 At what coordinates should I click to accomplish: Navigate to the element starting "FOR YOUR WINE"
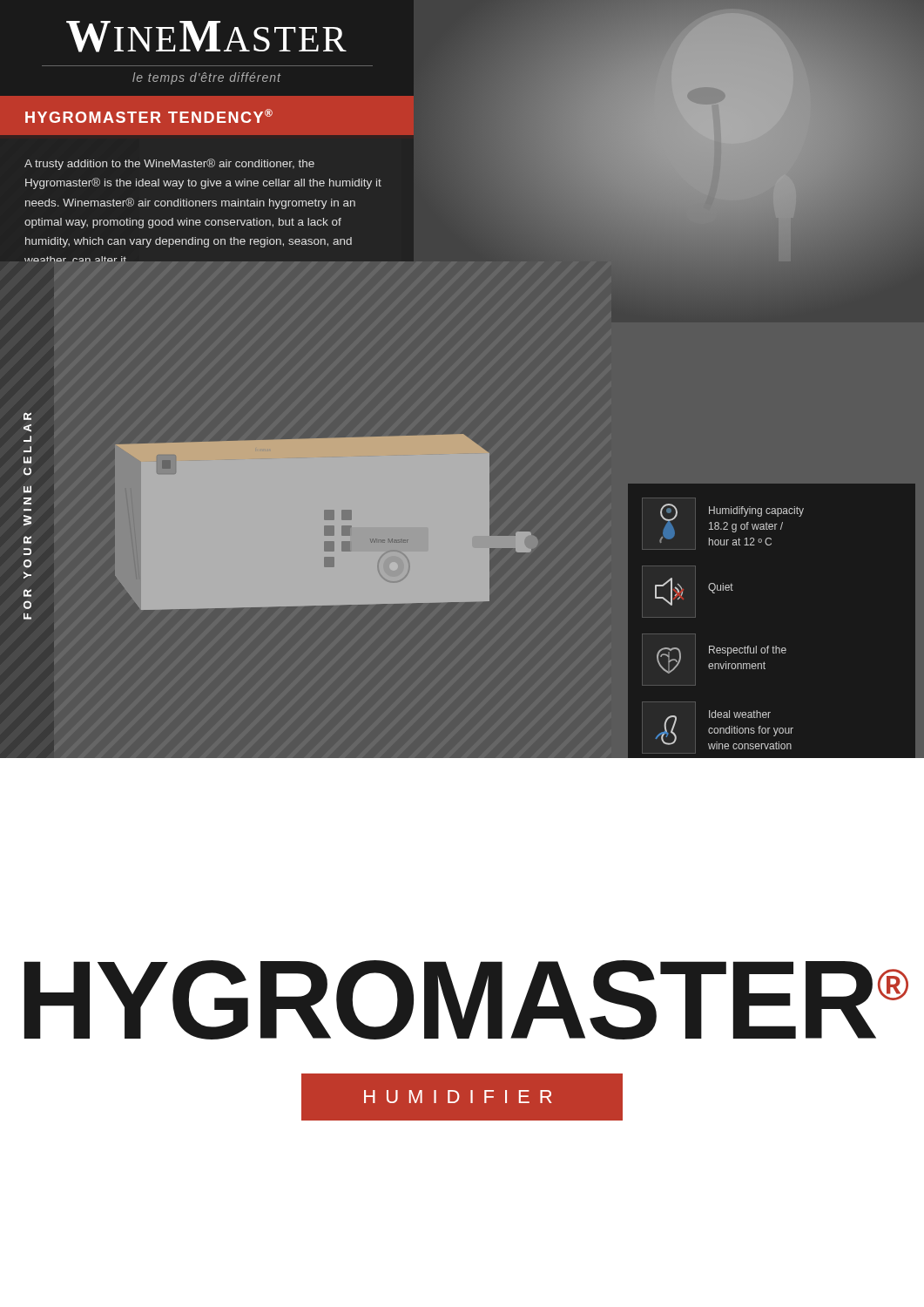[x=27, y=514]
